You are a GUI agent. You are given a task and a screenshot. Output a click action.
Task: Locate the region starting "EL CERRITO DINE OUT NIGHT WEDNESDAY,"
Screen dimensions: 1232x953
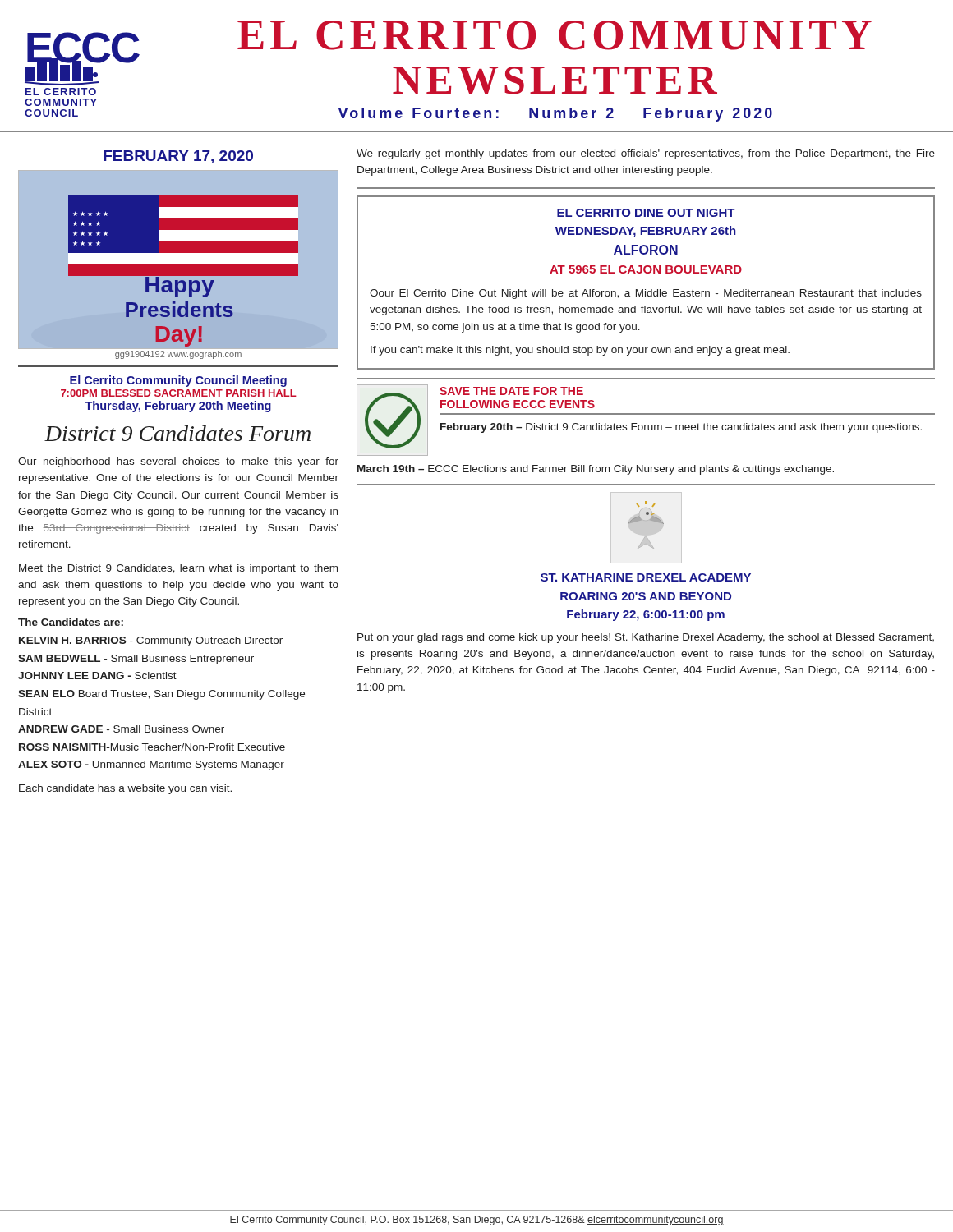tap(646, 241)
